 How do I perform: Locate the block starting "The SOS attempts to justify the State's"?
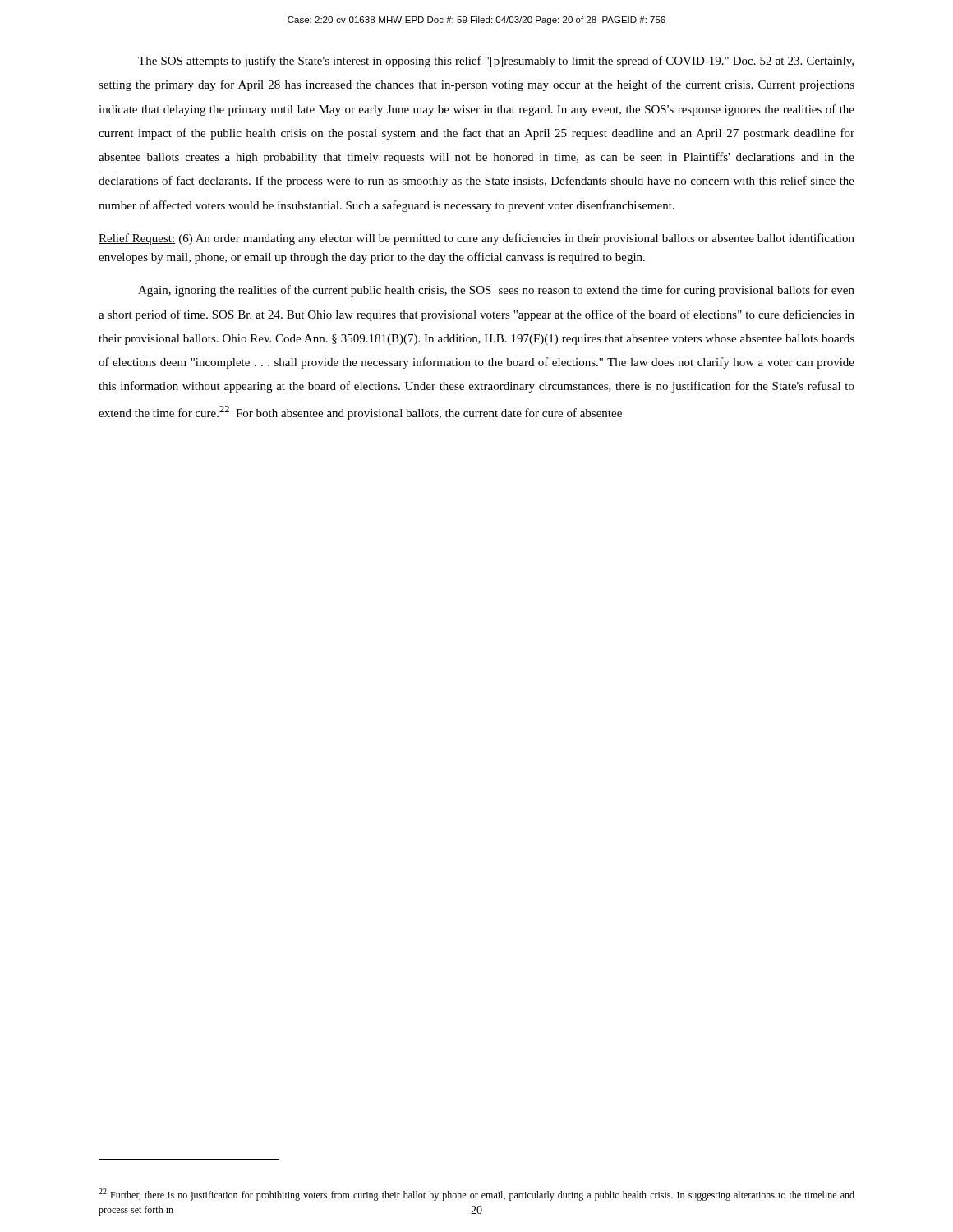[x=476, y=133]
